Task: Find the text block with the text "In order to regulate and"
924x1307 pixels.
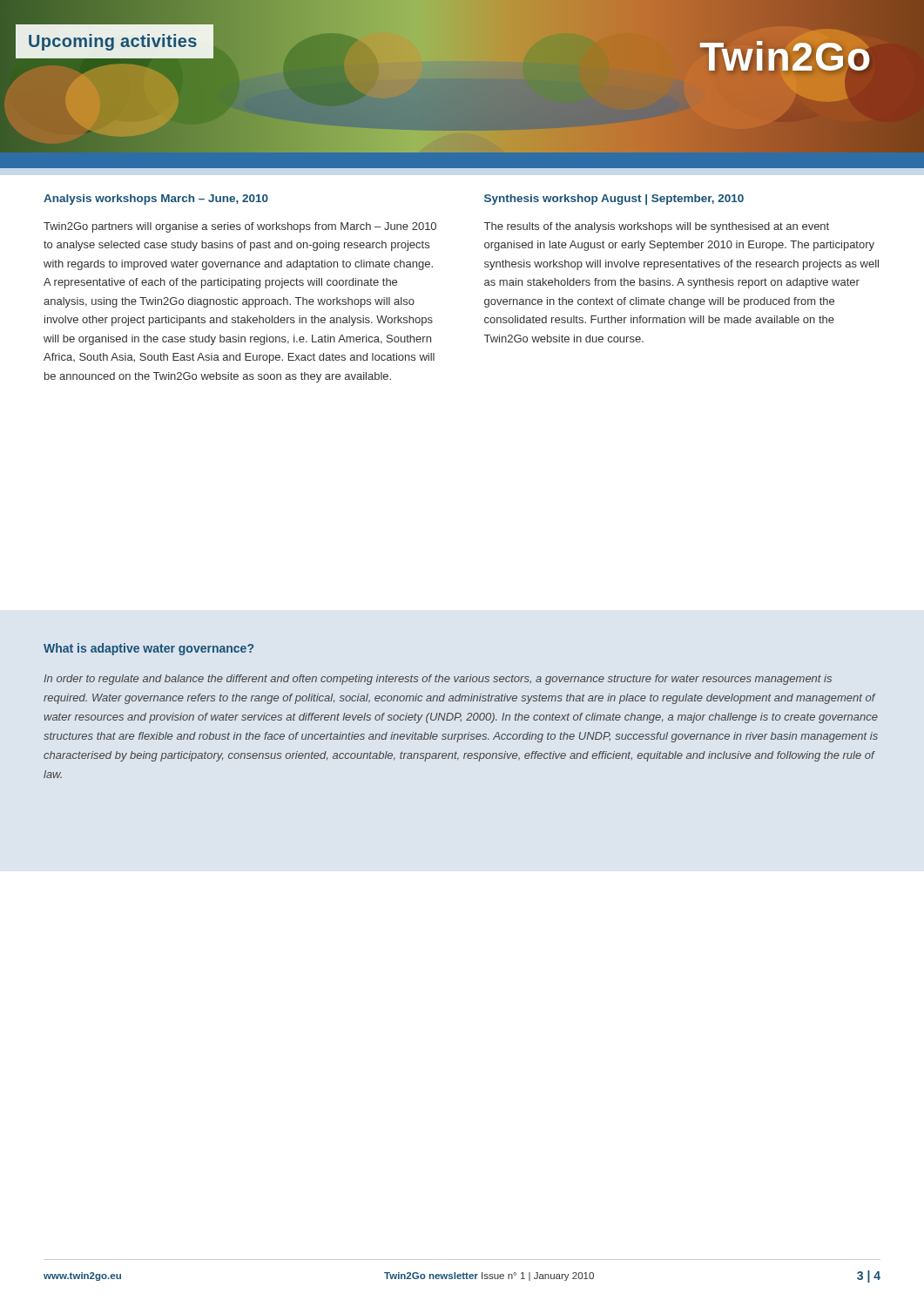Action: pos(461,726)
